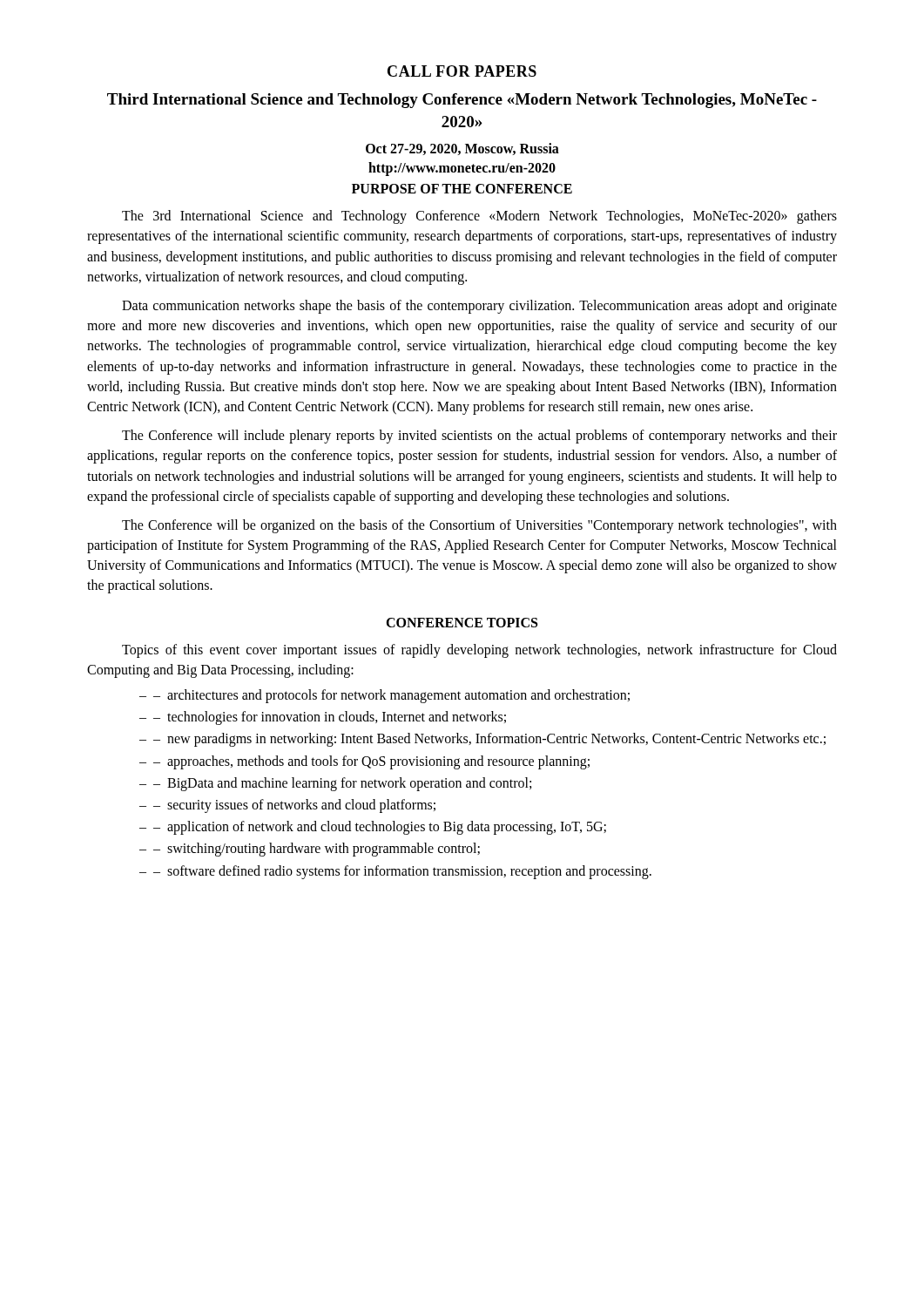Locate the text starting "– technologies for innovation in clouds, Internet"
Viewport: 924px width, 1307px height.
pyautogui.click(x=330, y=717)
